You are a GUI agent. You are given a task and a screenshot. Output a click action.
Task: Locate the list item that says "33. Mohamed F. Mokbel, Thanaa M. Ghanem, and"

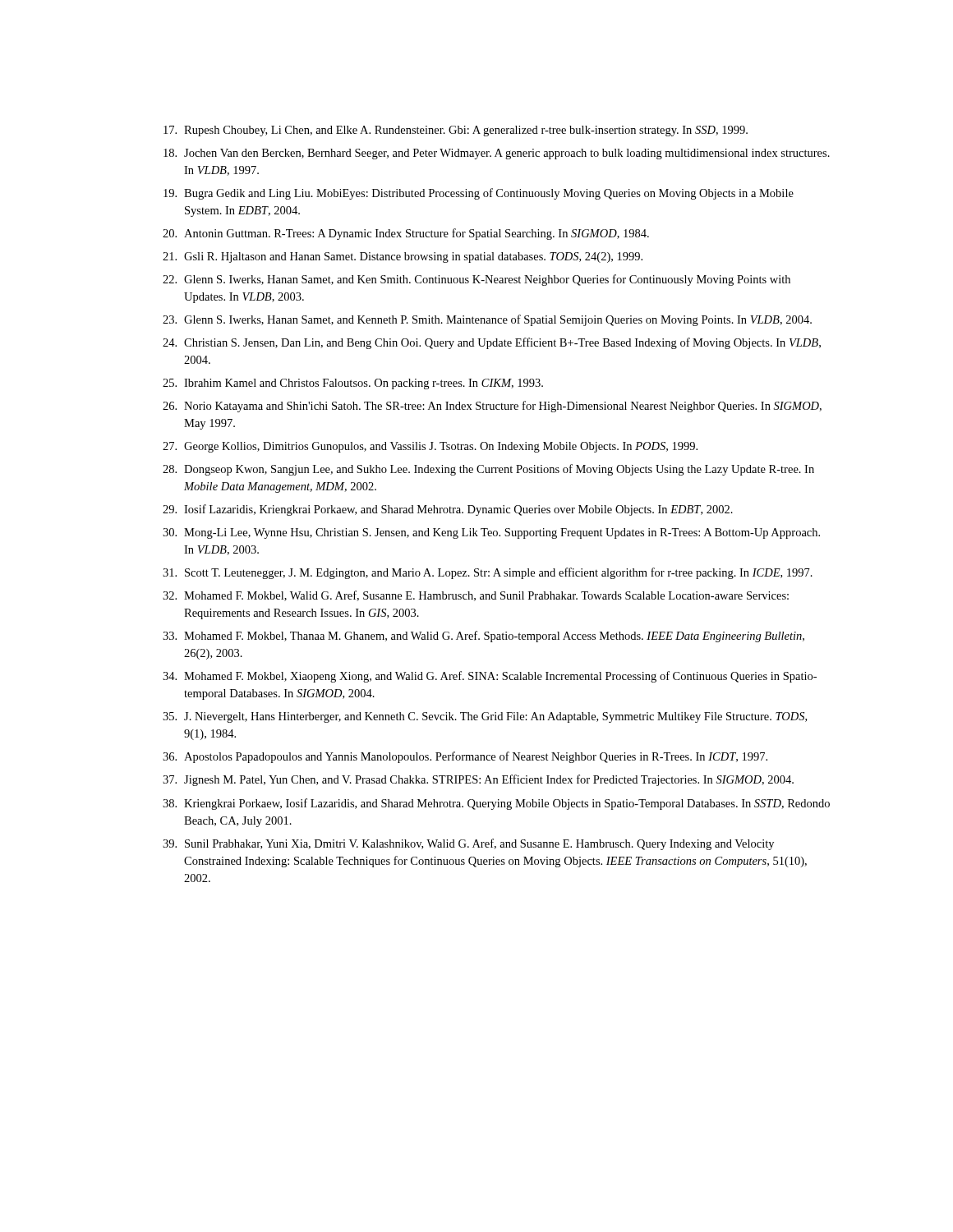pyautogui.click(x=489, y=645)
